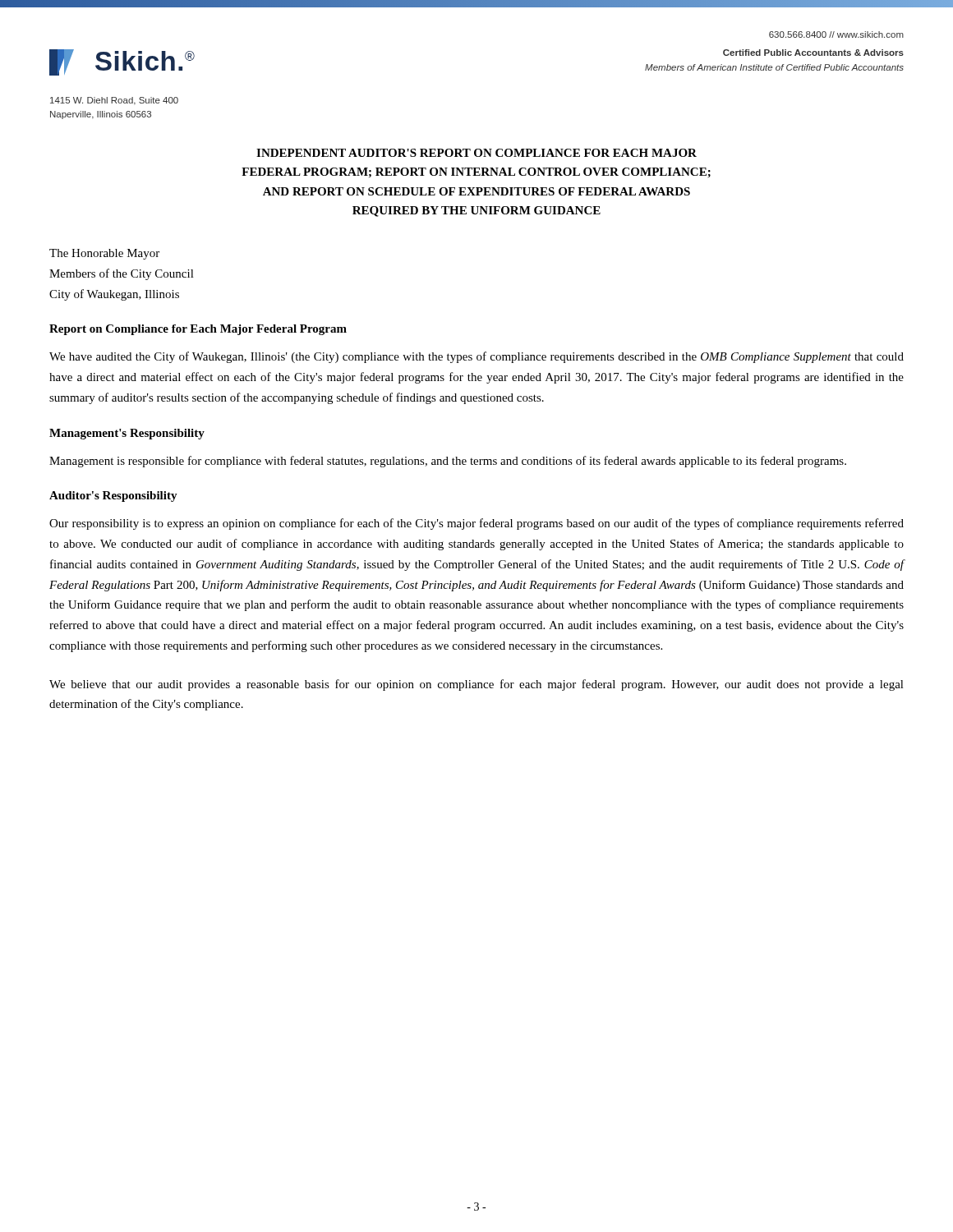The width and height of the screenshot is (953, 1232).
Task: Where does it say "Management's Responsibility"?
Action: 127,432
